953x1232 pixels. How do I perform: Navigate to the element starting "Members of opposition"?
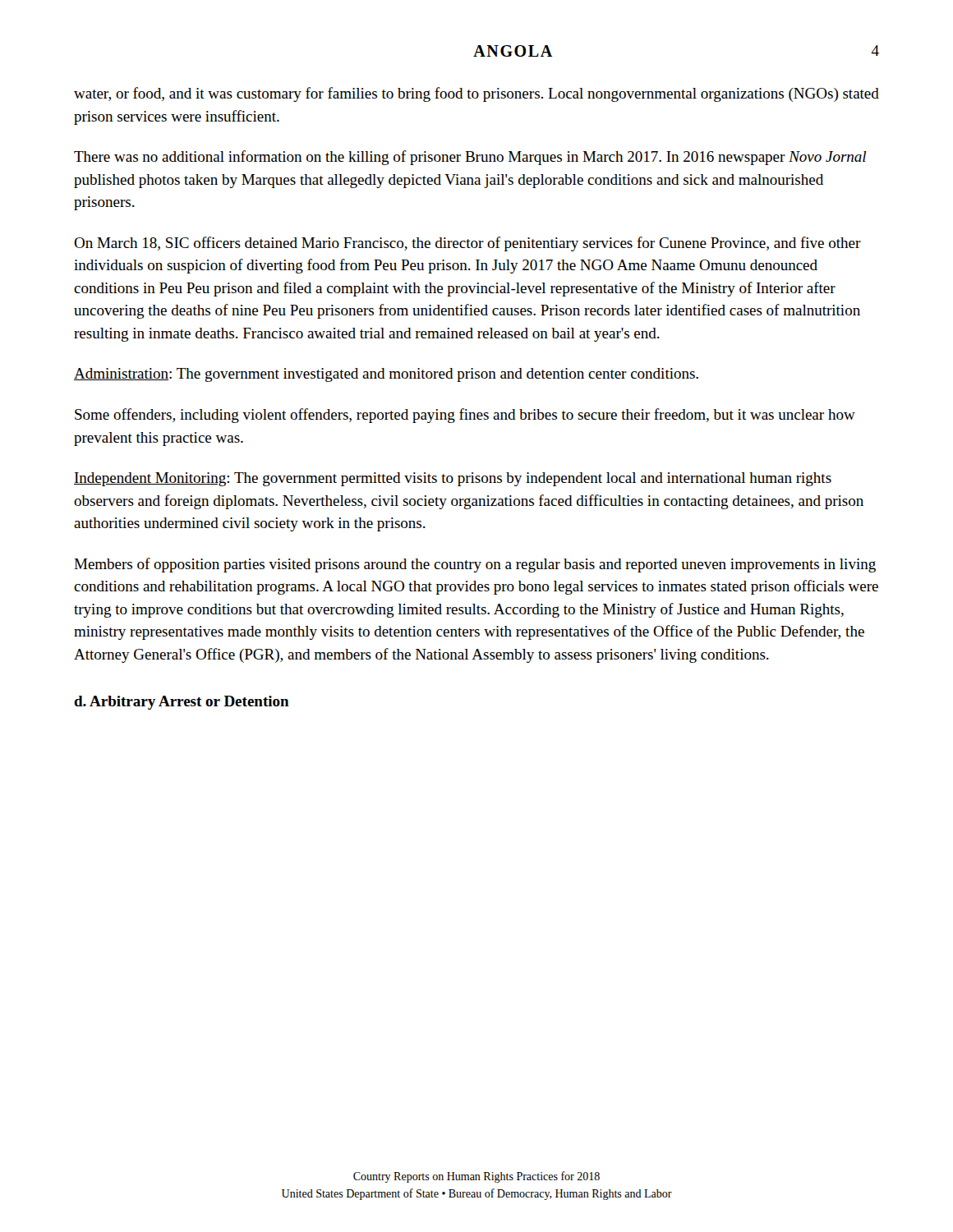coord(476,609)
